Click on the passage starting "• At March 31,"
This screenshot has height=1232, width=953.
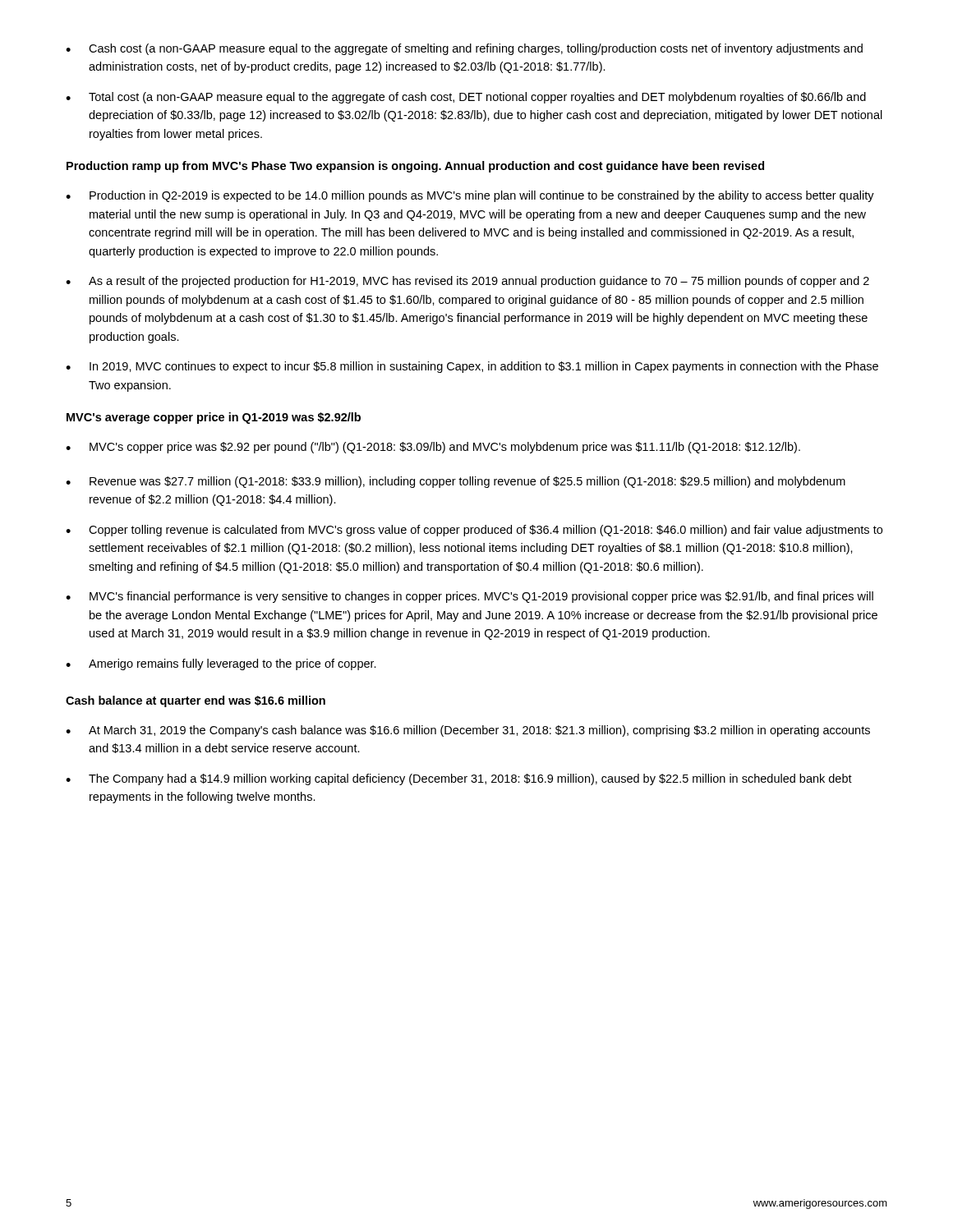pos(476,739)
